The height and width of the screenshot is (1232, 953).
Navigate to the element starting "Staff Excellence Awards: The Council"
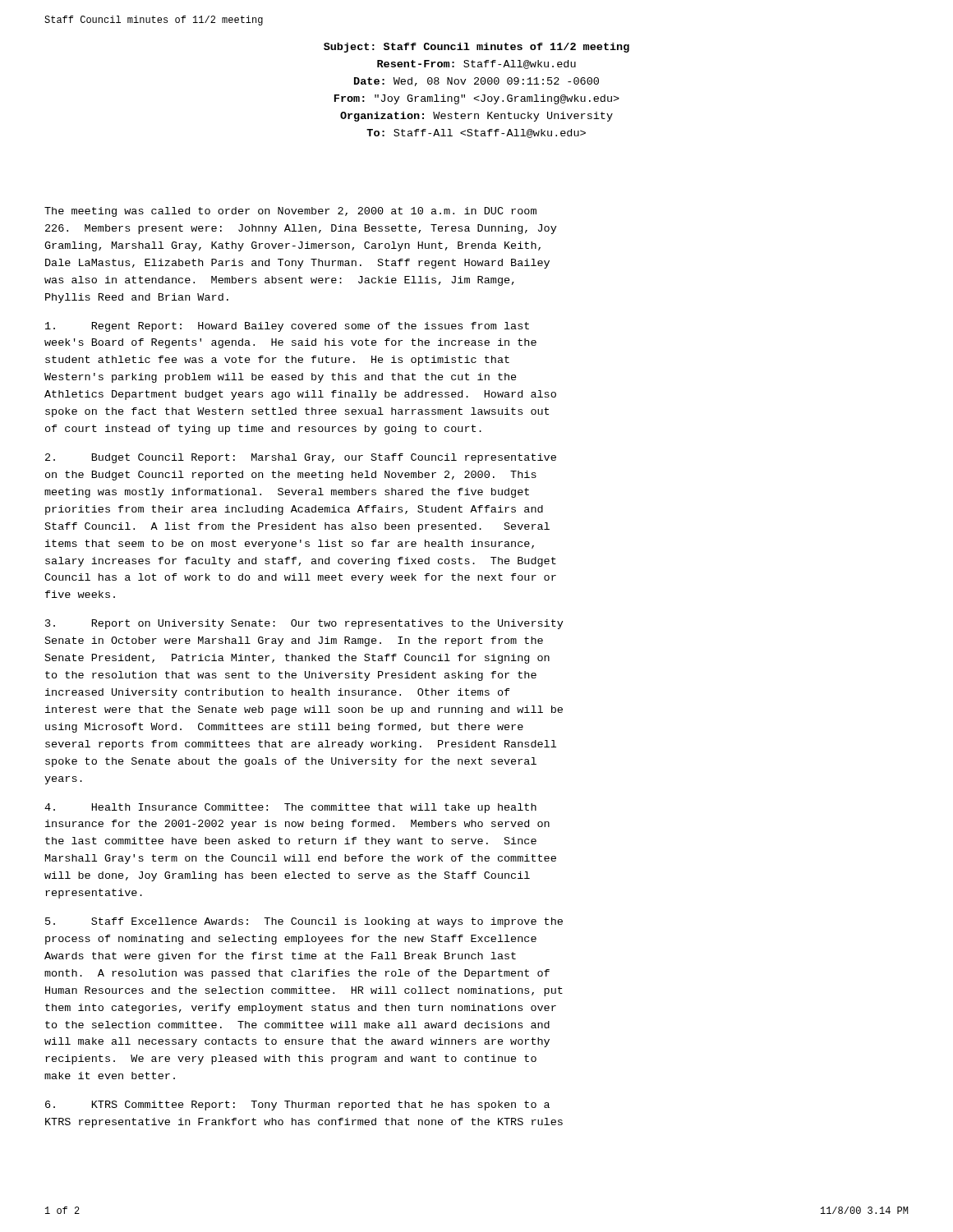click(x=304, y=999)
